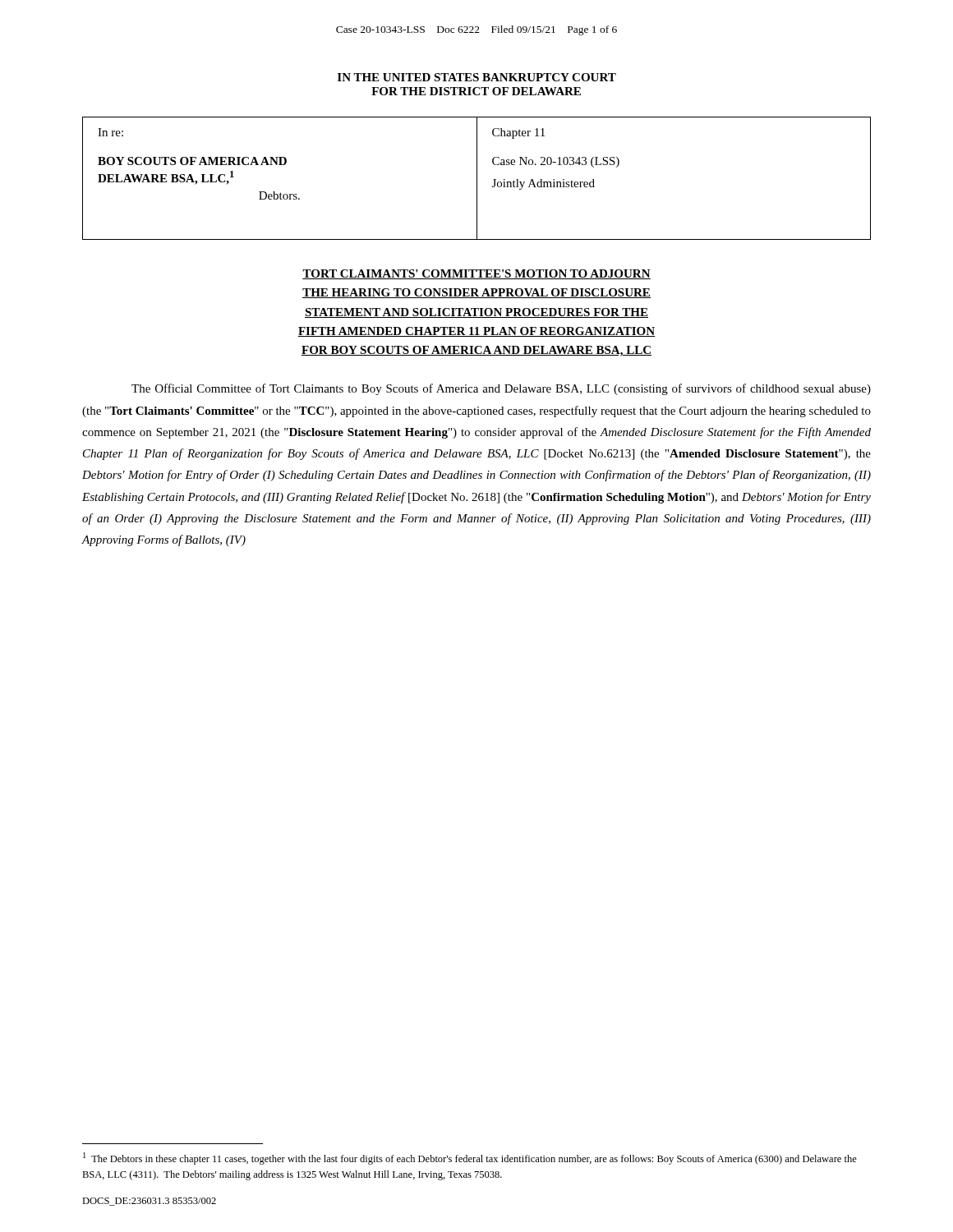Find the element starting "IN THE UNITED"
The image size is (953, 1232).
[476, 85]
